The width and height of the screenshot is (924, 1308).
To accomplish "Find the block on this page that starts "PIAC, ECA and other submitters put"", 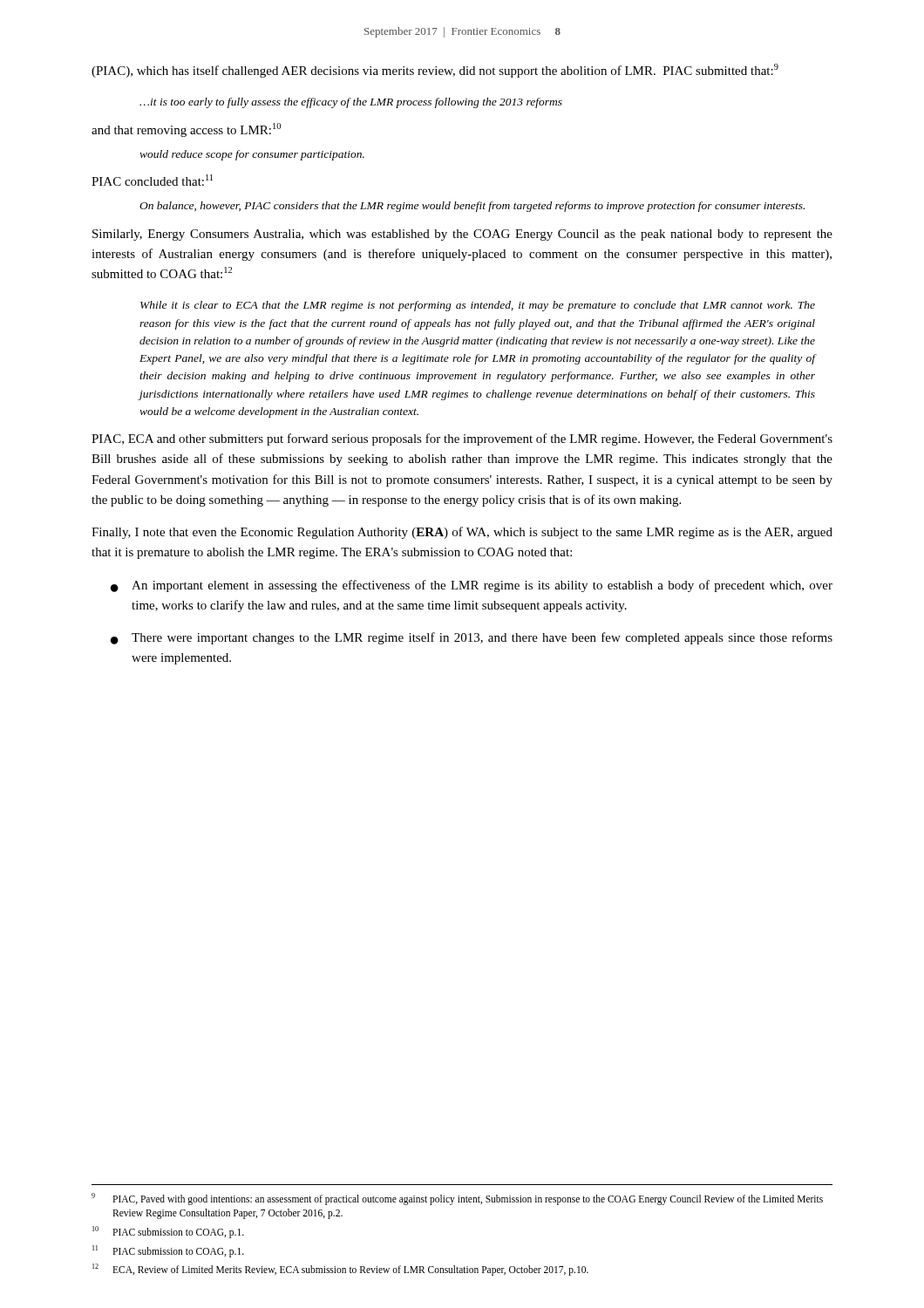I will pyautogui.click(x=462, y=469).
